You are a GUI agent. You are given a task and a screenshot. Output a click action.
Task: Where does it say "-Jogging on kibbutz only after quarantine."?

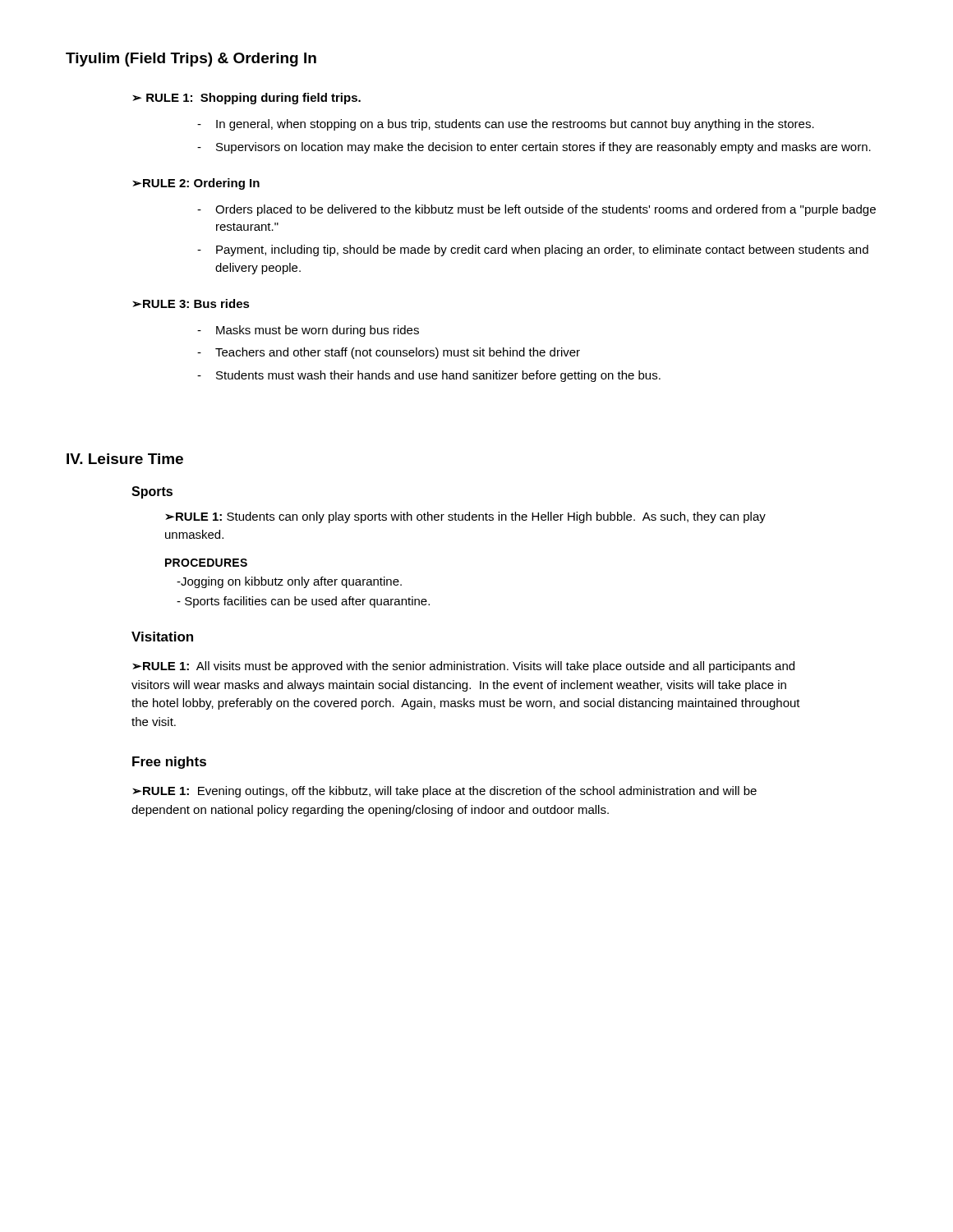pos(290,581)
